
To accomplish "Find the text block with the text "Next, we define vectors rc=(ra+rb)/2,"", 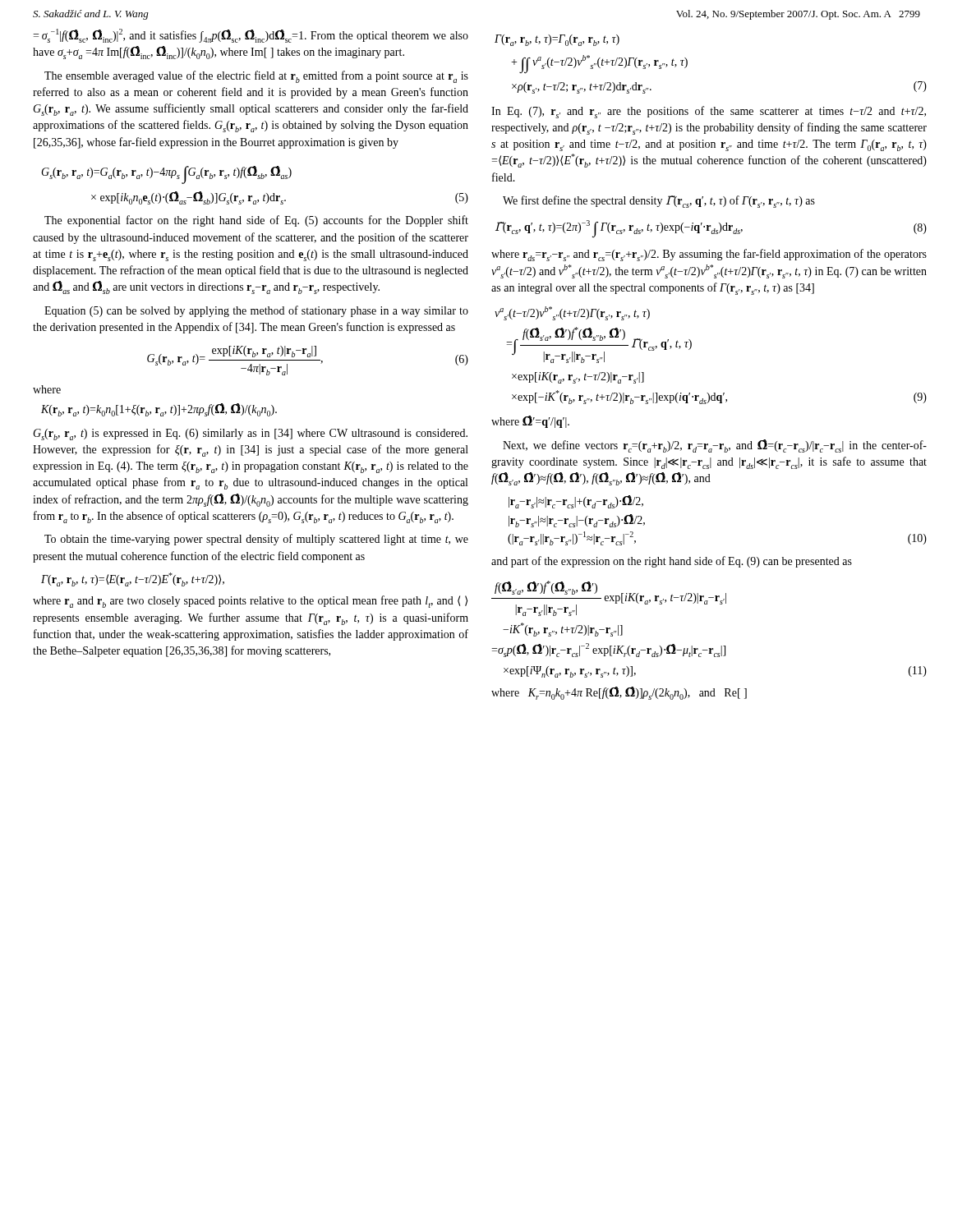I will click(x=709, y=462).
